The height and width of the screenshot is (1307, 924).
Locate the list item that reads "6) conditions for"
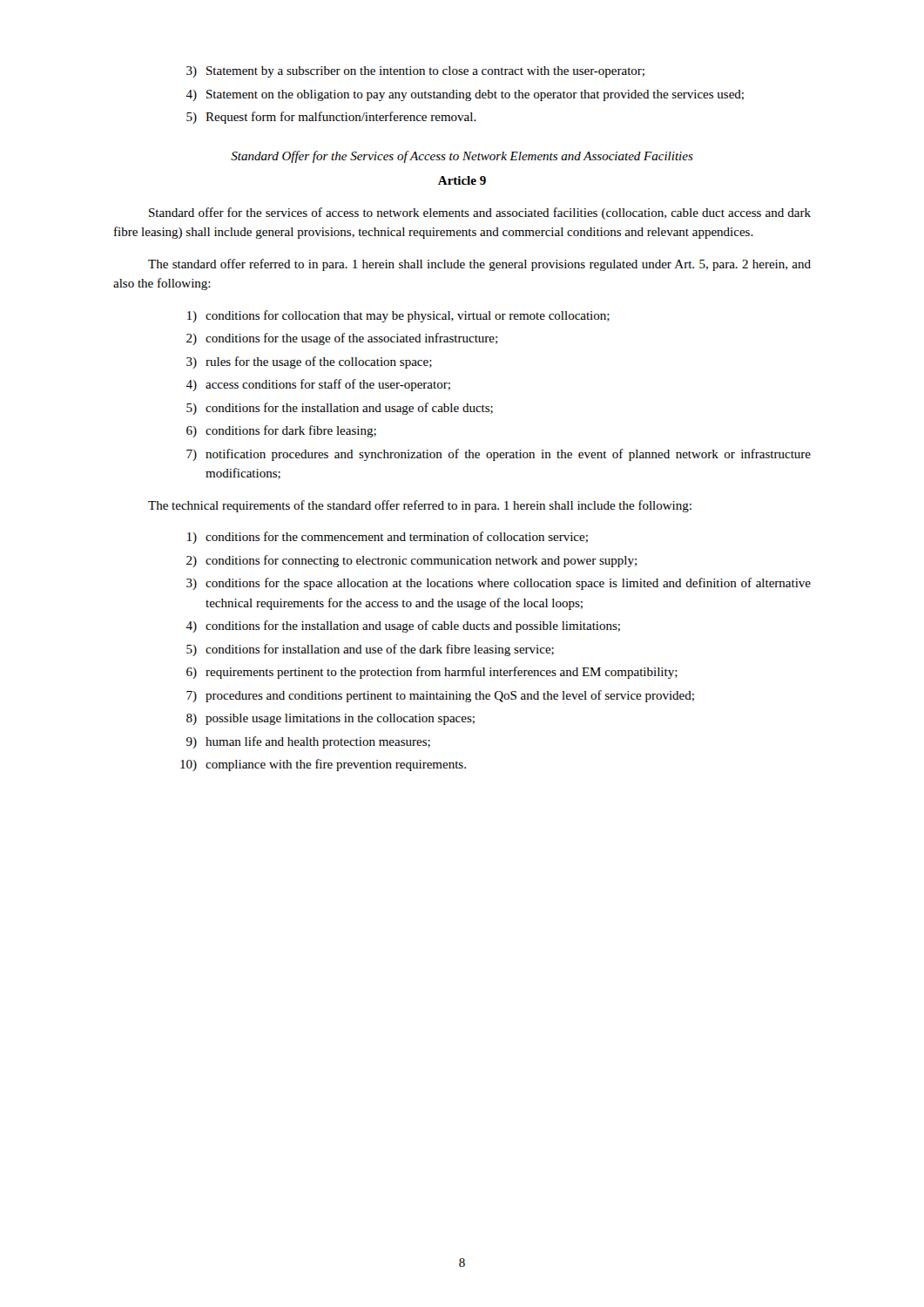click(281, 431)
